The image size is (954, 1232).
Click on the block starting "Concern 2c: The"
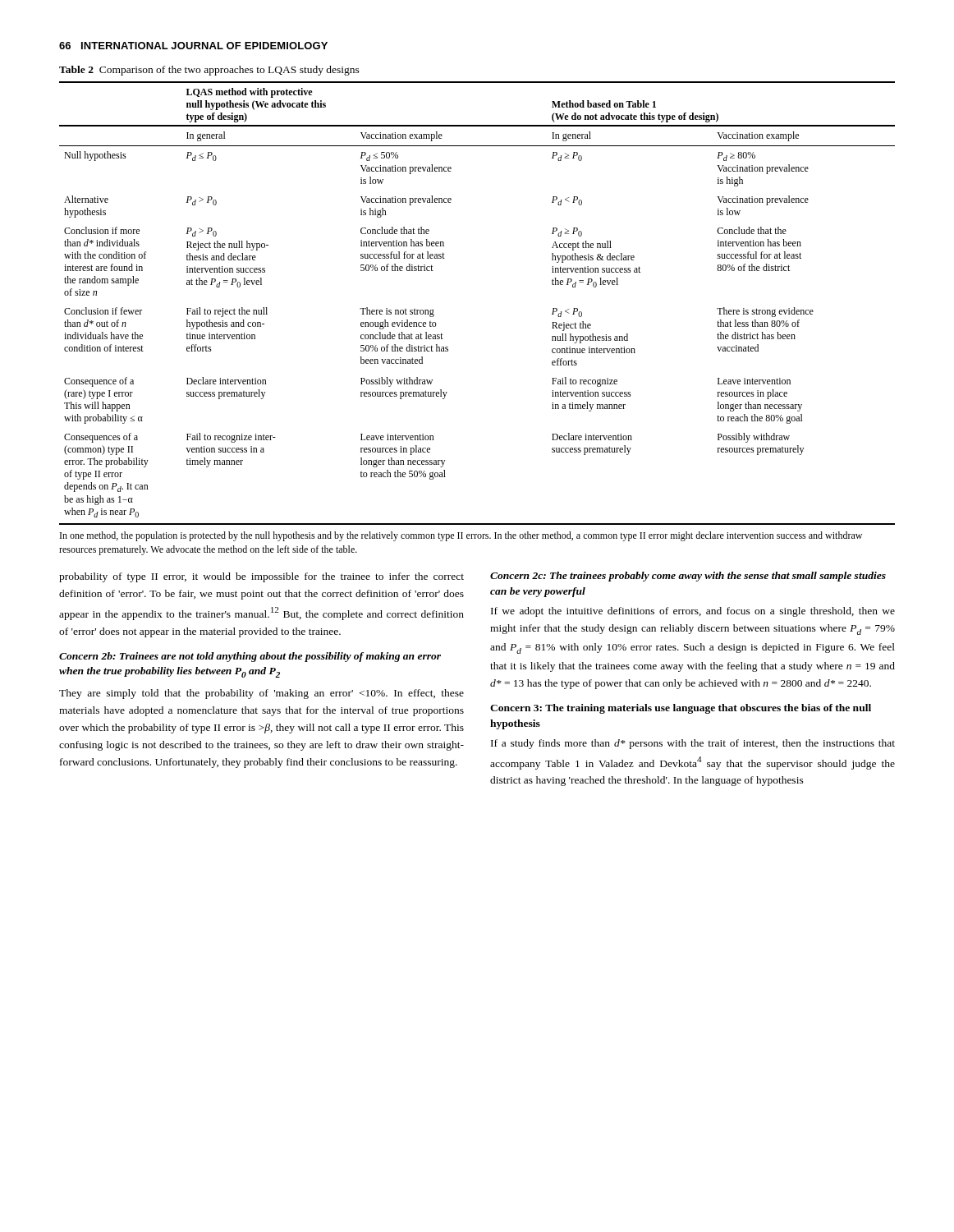click(x=688, y=583)
